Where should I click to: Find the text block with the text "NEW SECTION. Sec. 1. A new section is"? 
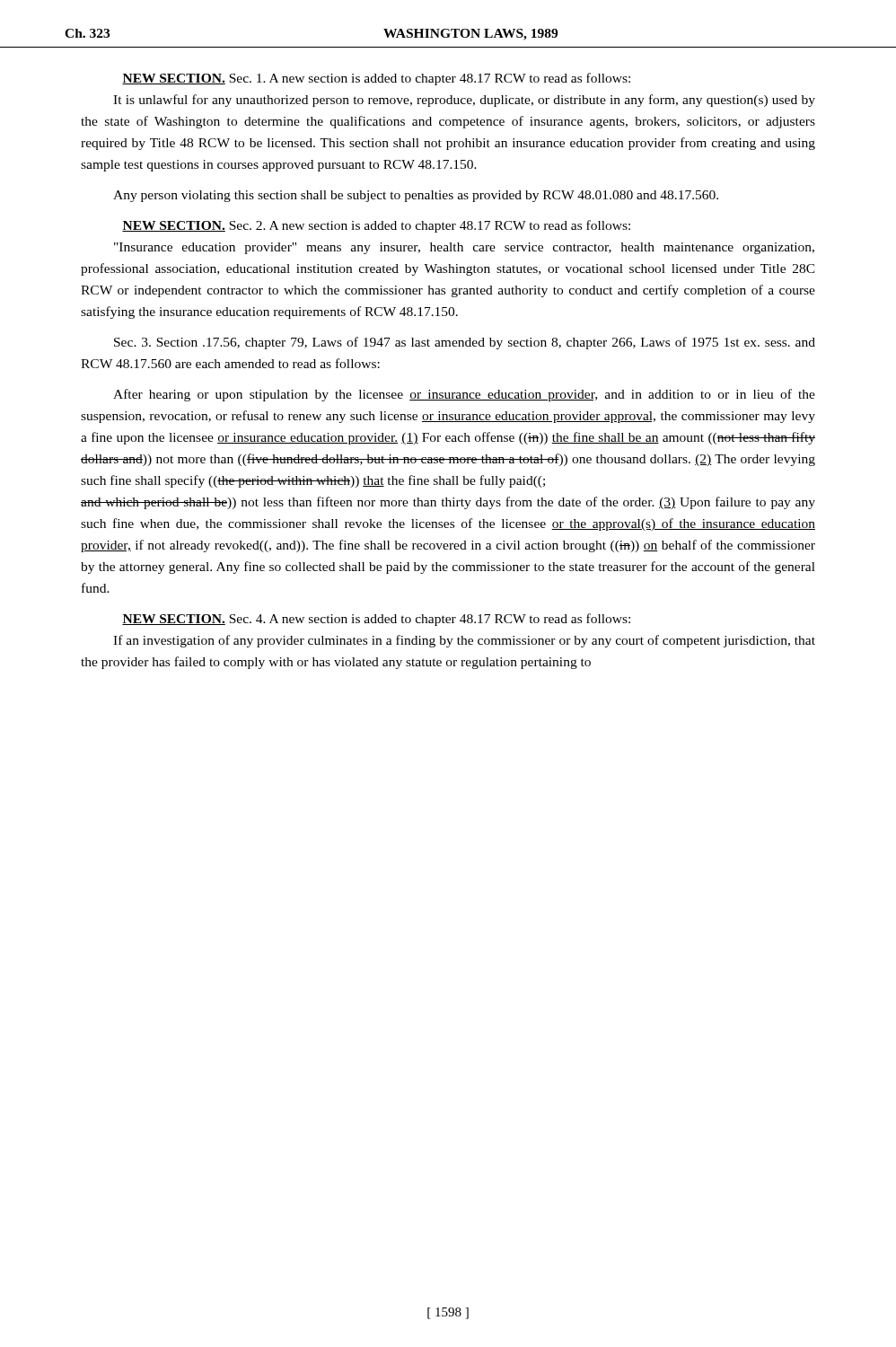[x=356, y=78]
